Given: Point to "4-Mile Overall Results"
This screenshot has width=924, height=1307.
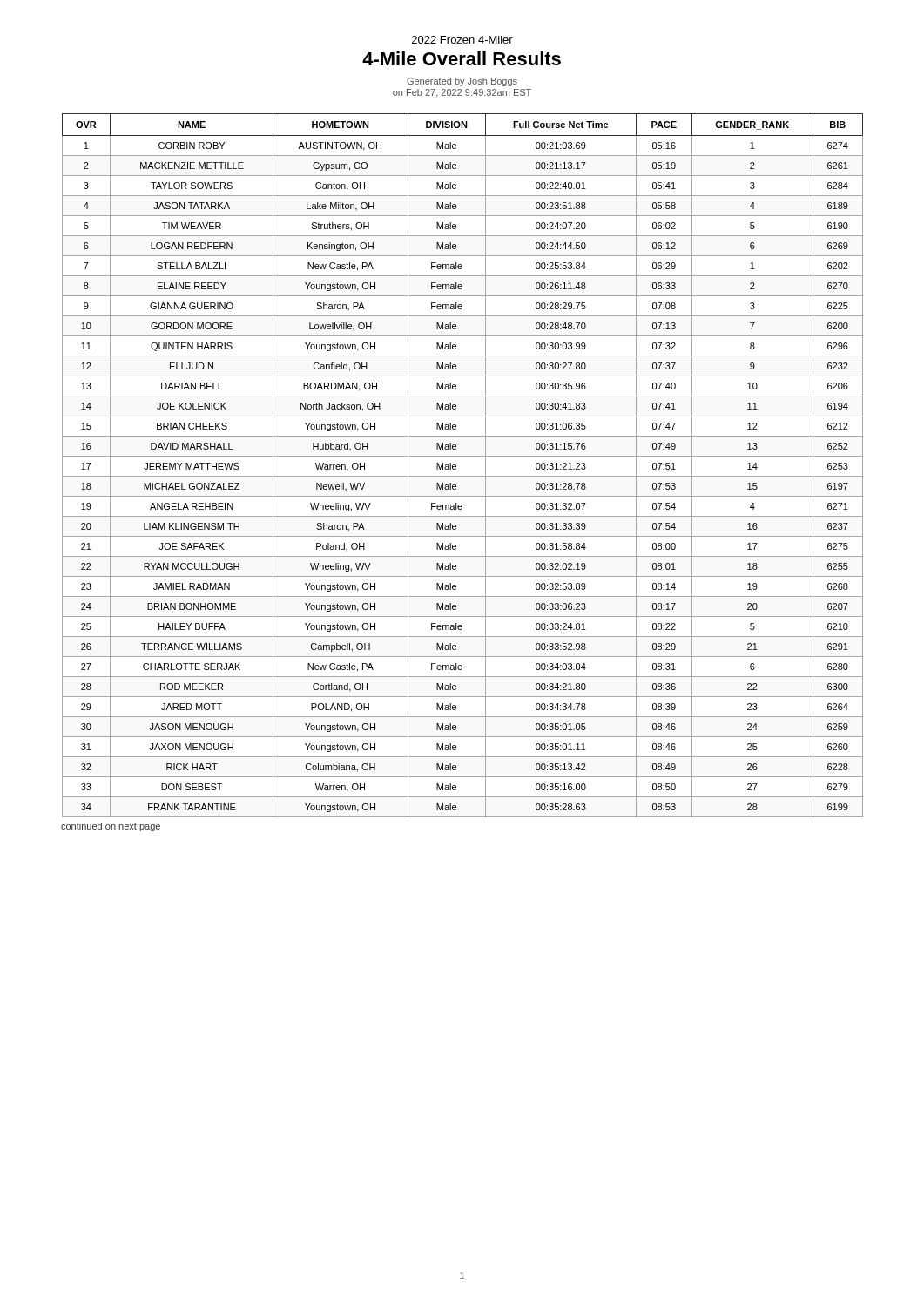Looking at the screenshot, I should 462,59.
